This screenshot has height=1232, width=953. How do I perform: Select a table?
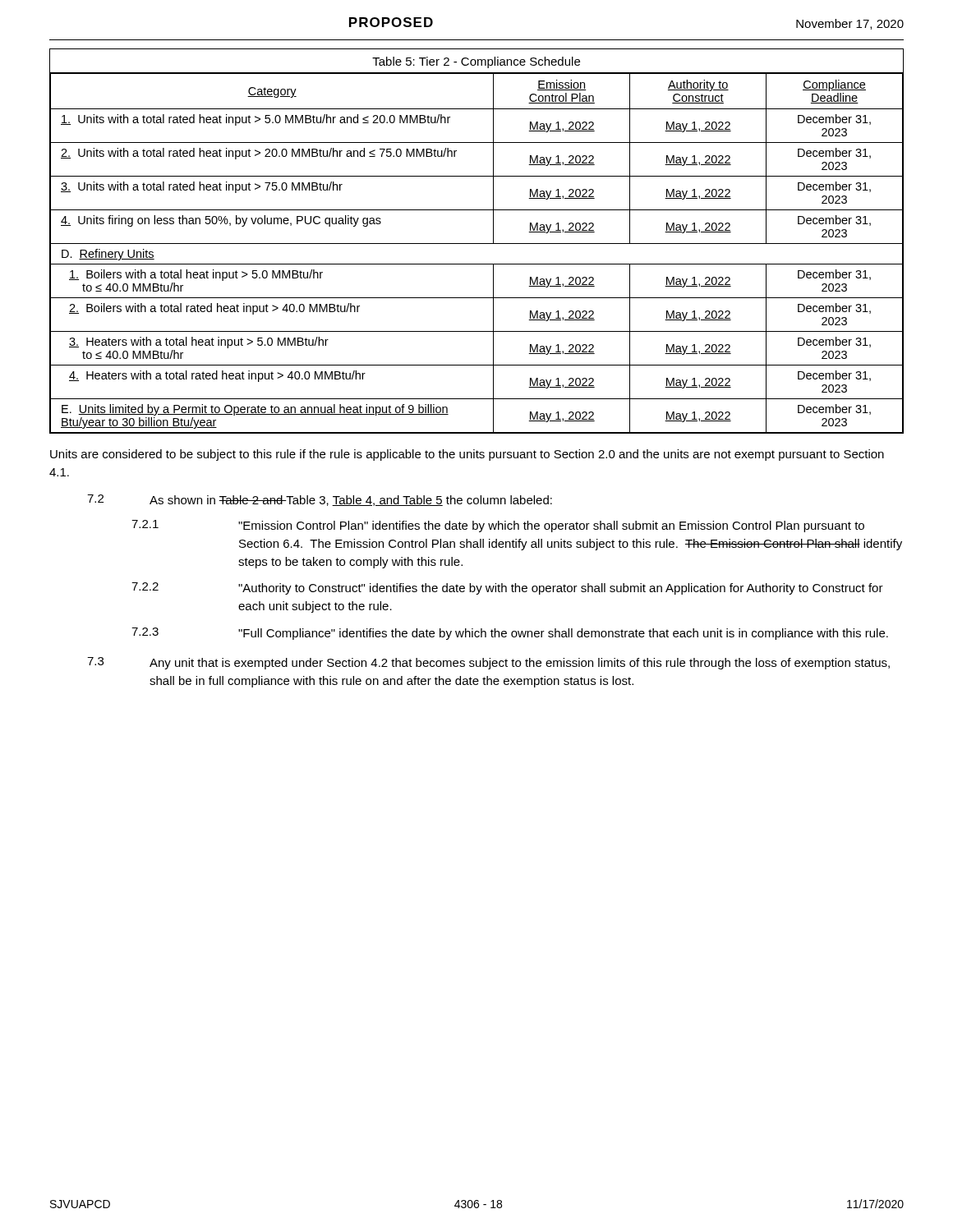point(476,241)
